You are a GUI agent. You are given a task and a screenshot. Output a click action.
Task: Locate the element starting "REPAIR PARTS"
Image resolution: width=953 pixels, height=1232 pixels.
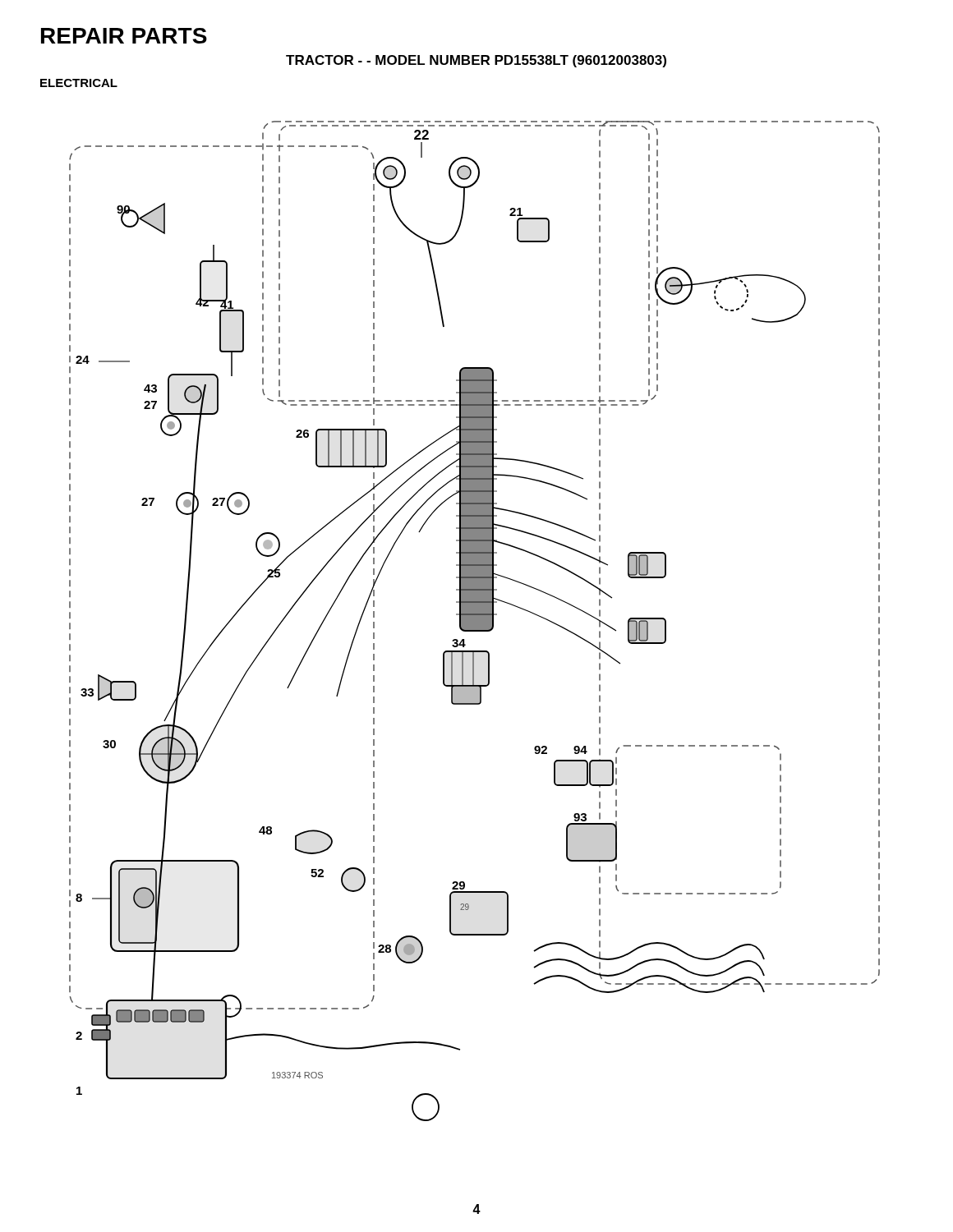123,36
